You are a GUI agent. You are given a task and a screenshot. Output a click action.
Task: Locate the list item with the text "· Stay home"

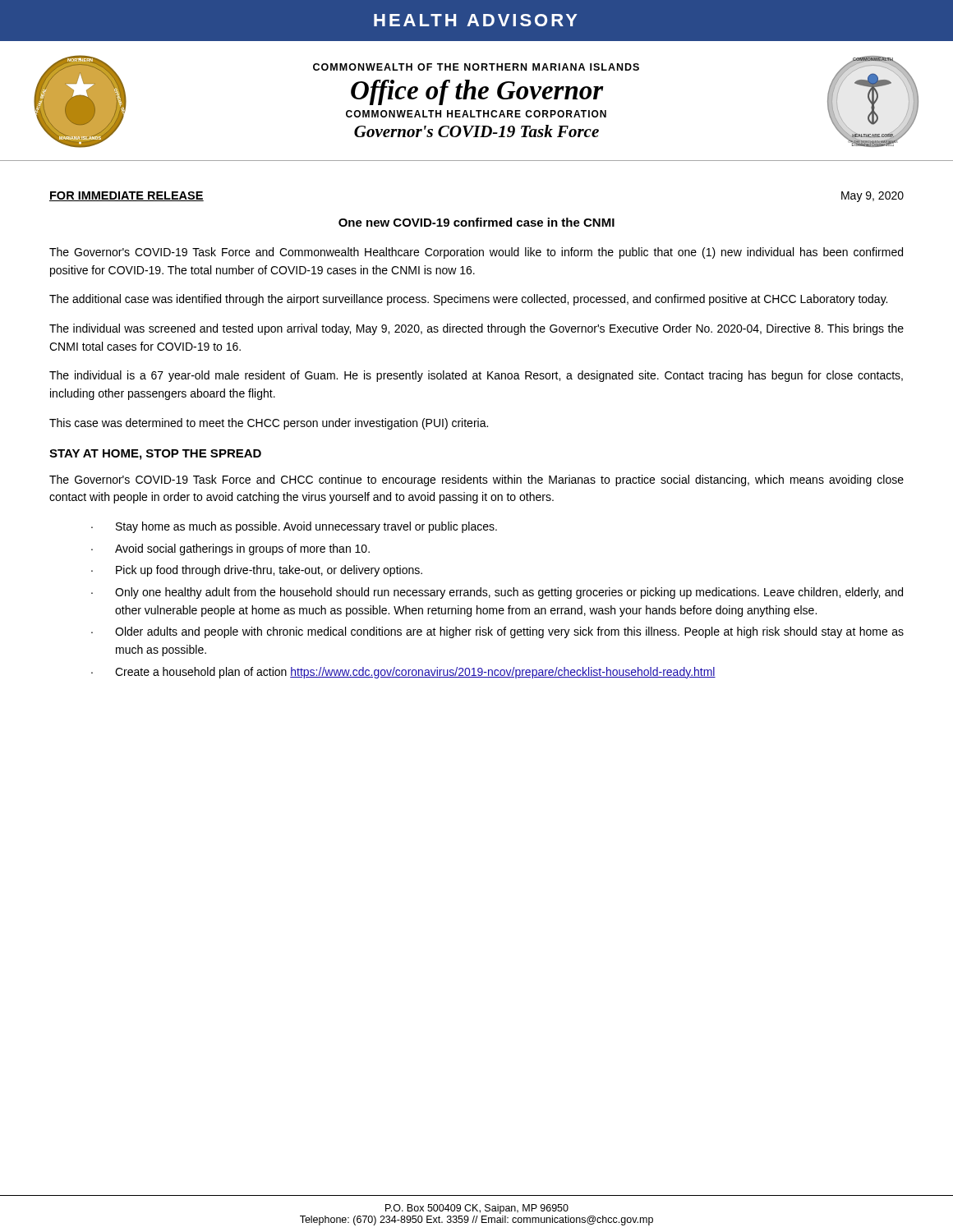click(x=294, y=527)
